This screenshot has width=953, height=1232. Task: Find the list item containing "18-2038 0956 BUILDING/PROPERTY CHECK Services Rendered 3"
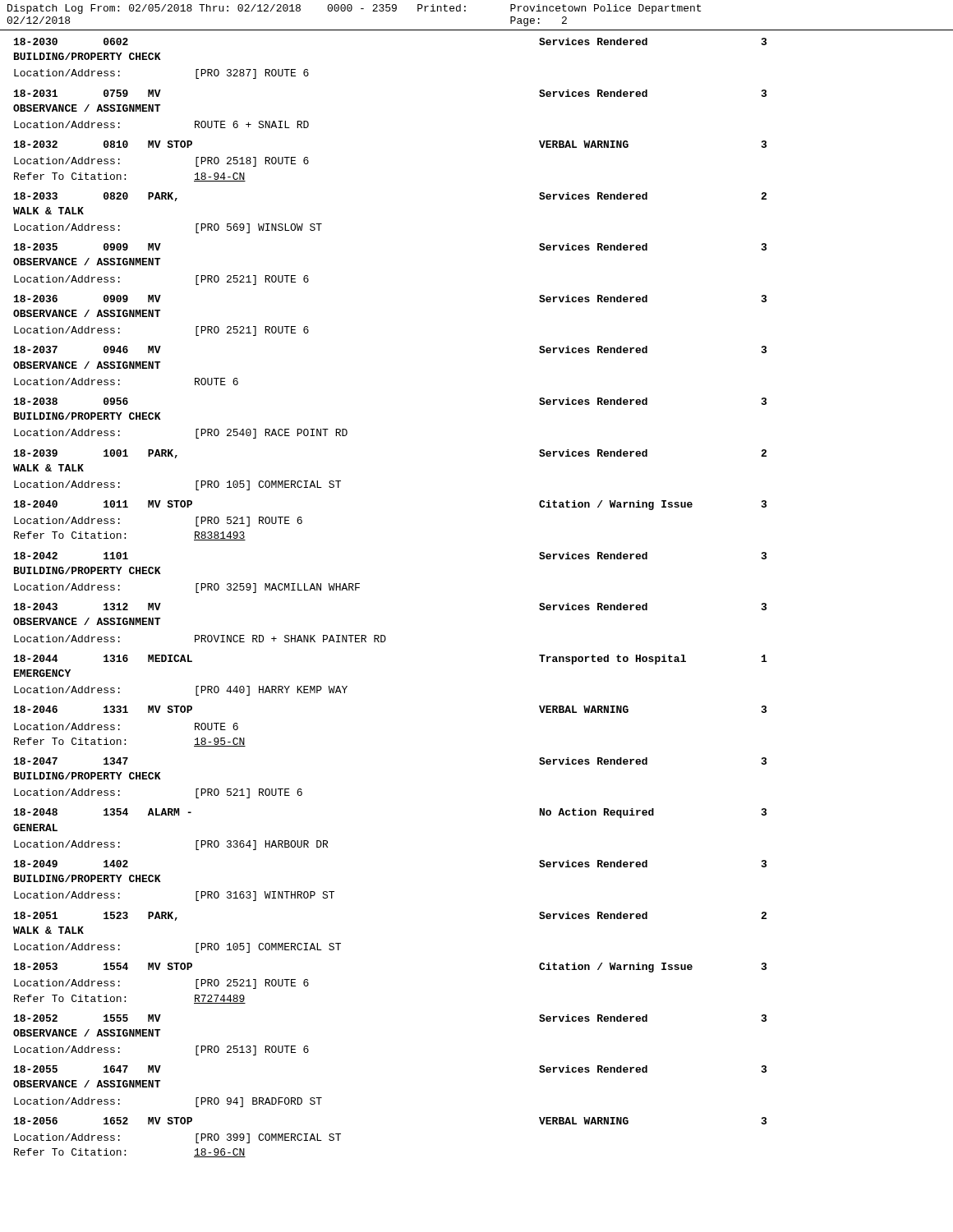(x=36, y=401)
